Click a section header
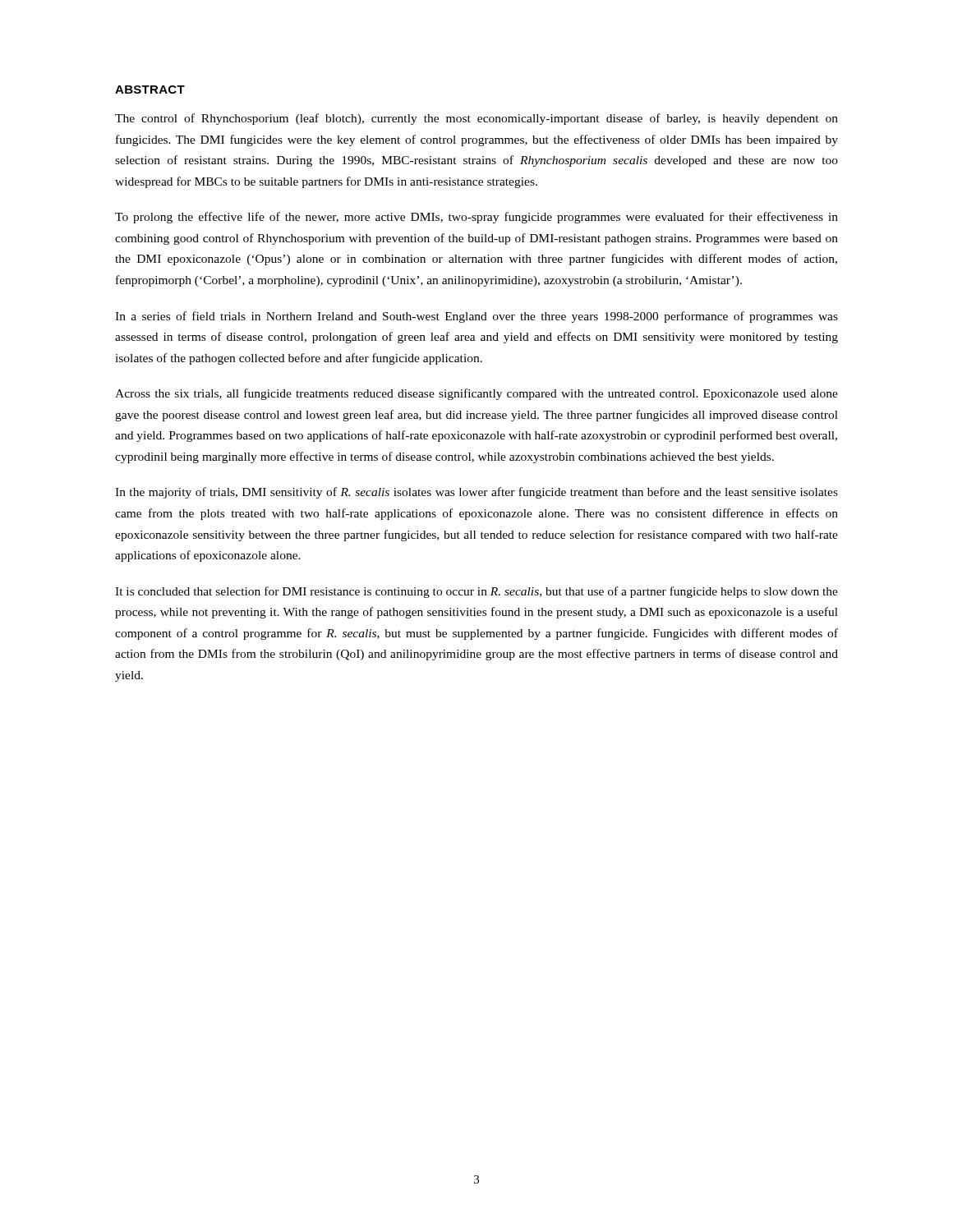953x1232 pixels. pyautogui.click(x=150, y=89)
